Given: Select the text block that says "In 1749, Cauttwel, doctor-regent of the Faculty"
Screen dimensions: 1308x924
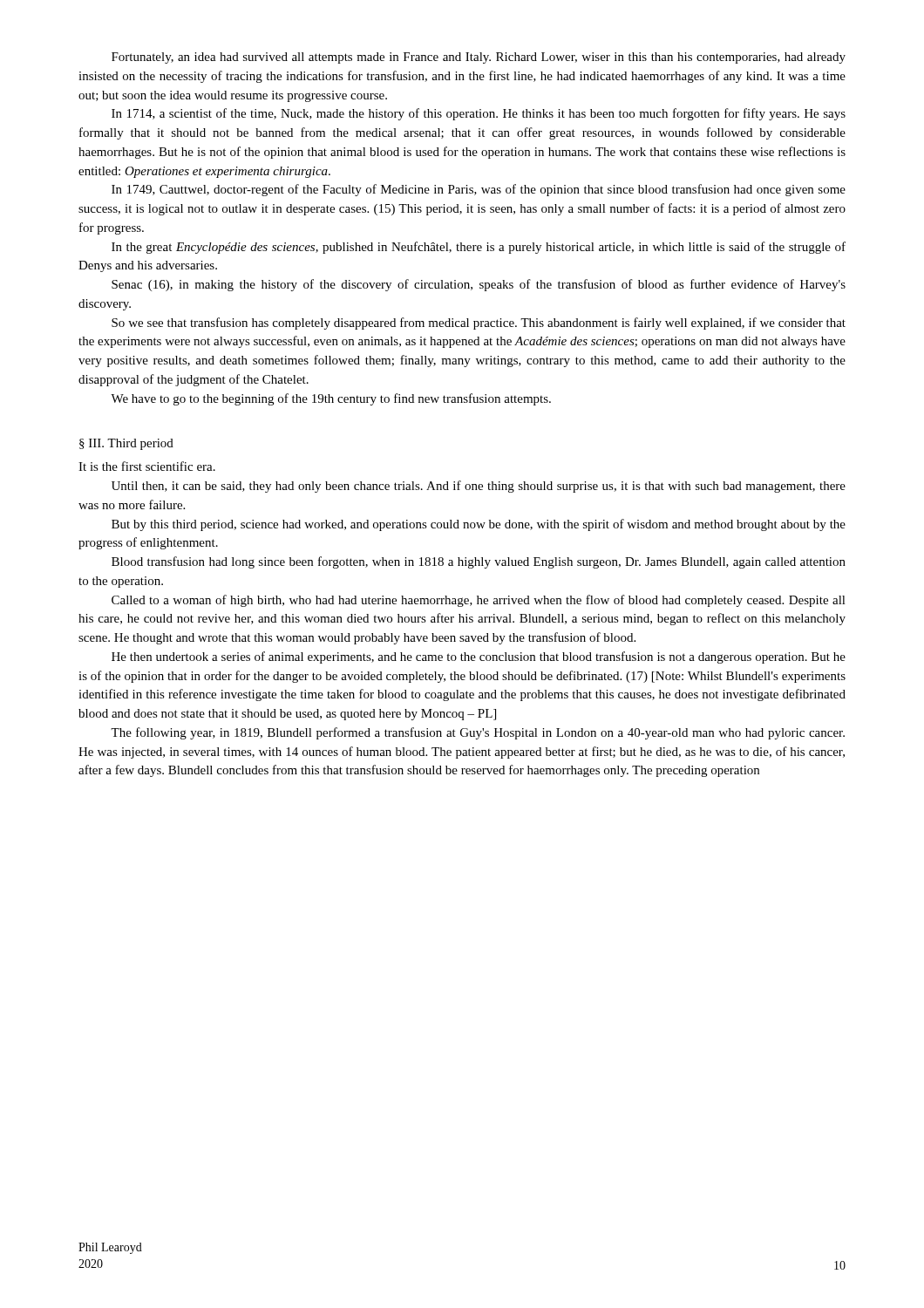Looking at the screenshot, I should point(462,208).
